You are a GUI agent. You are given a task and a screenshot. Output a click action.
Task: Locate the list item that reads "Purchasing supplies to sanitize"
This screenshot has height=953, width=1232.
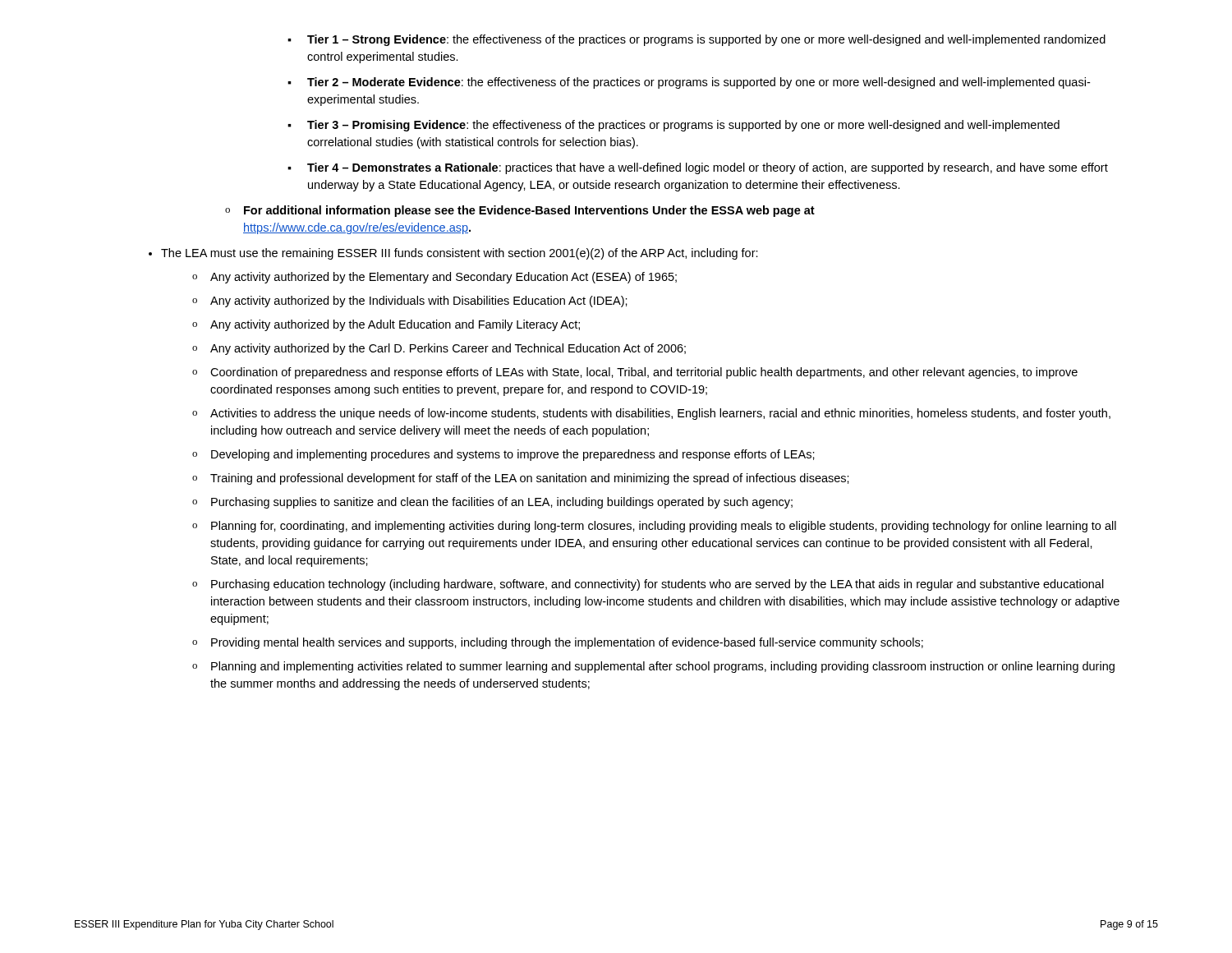[x=657, y=503]
